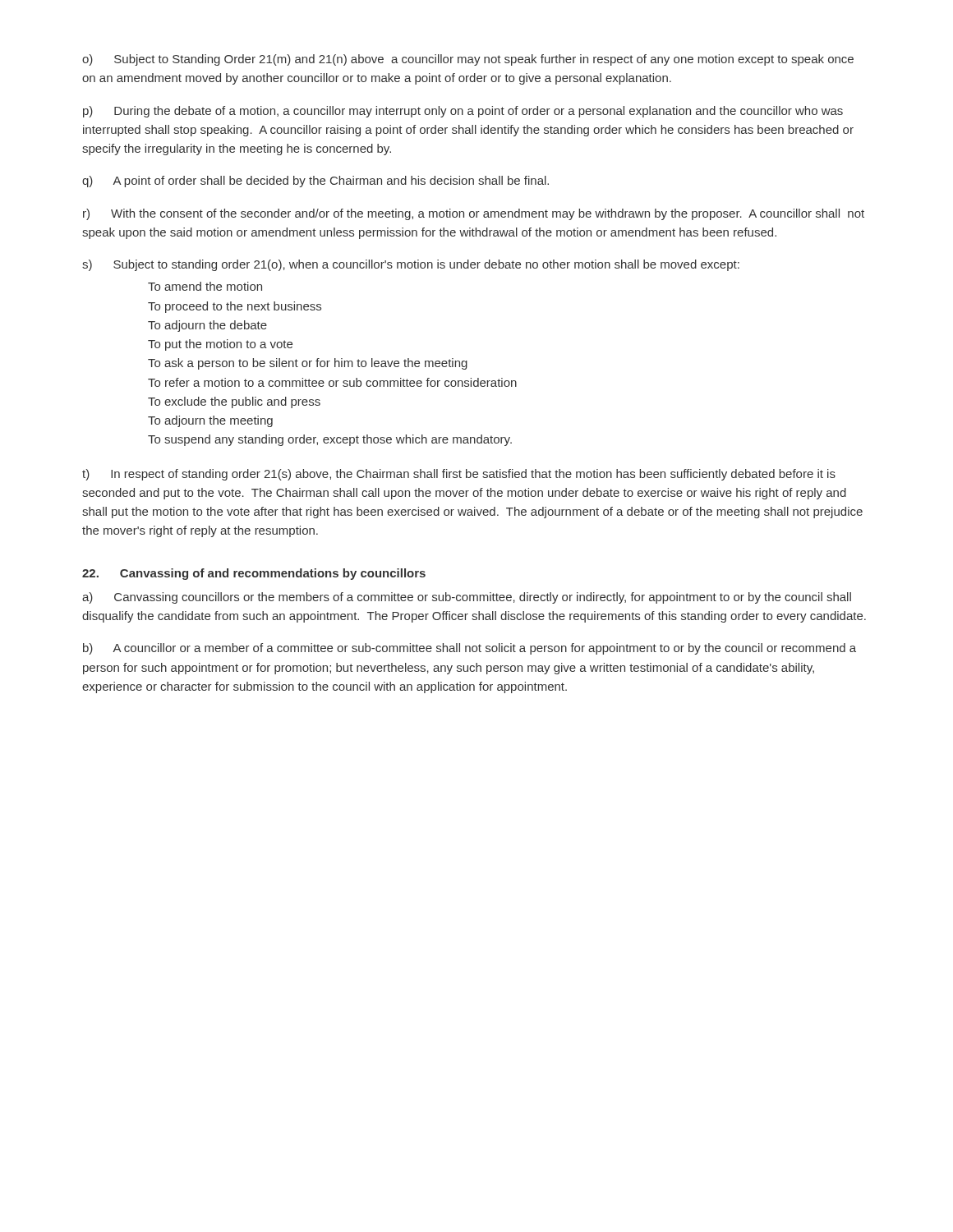Locate the block of text that opens with "To suspend any"

tap(330, 439)
